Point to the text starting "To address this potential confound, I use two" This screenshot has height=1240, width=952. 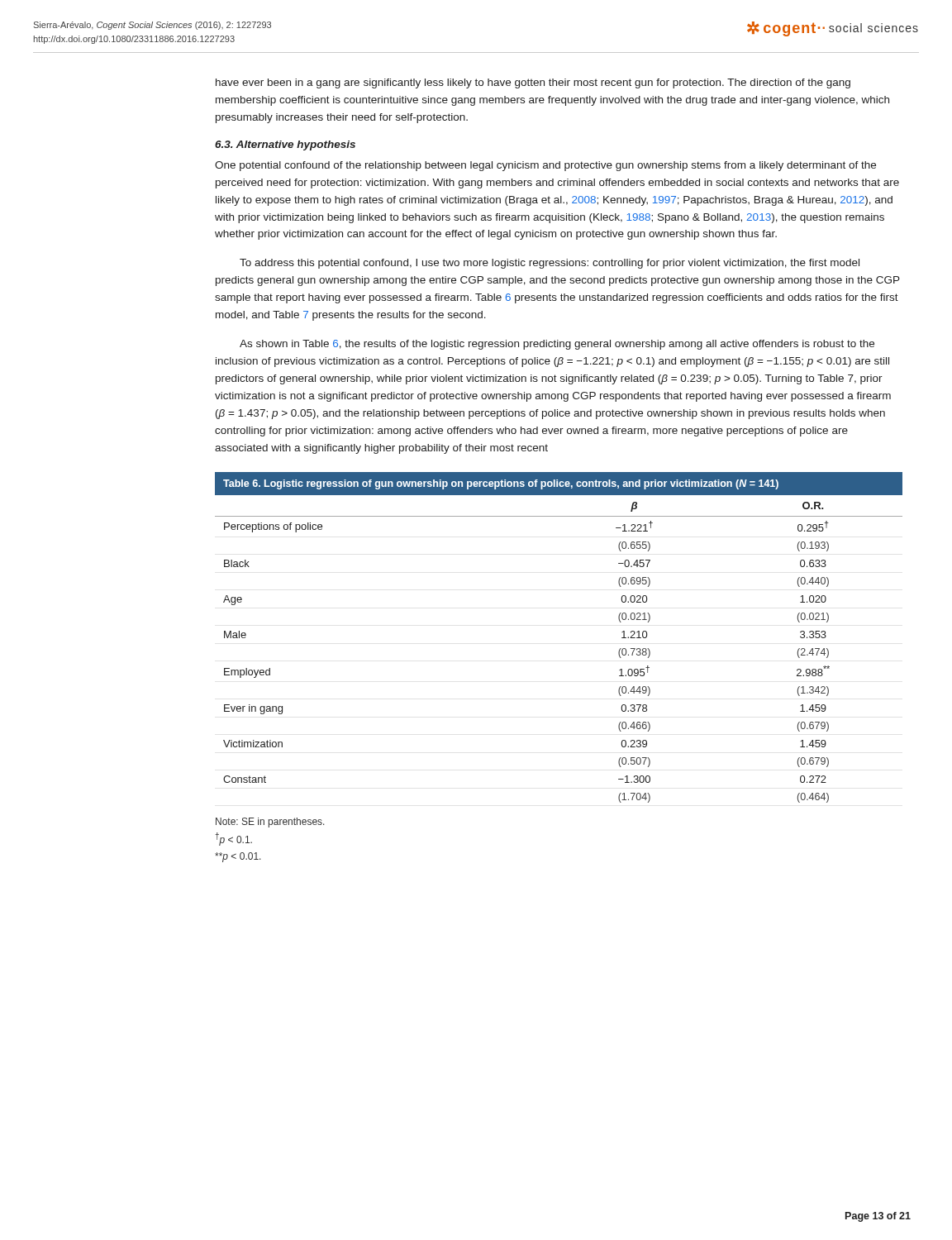557,289
